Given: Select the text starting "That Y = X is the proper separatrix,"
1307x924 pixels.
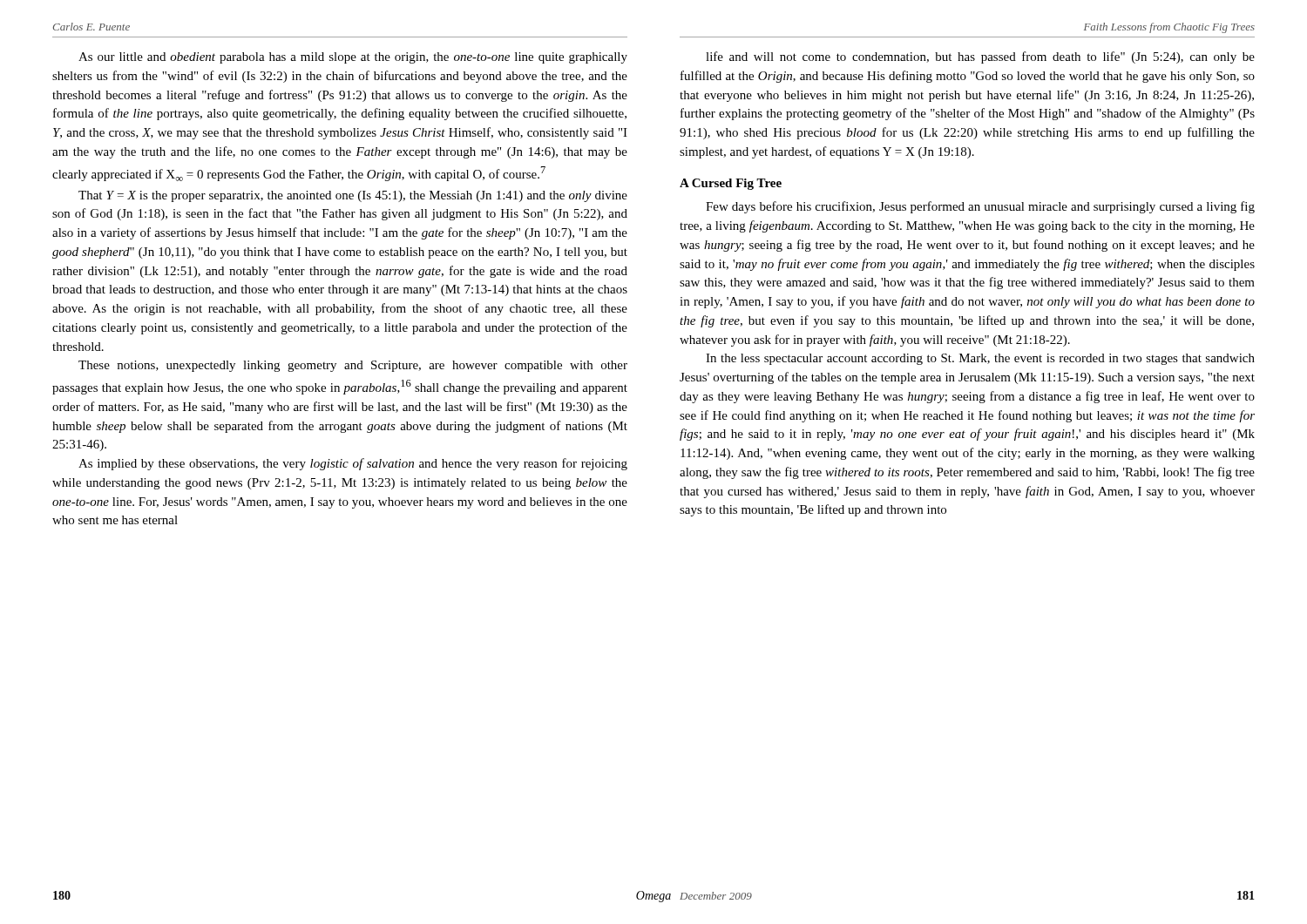Looking at the screenshot, I should (x=340, y=271).
